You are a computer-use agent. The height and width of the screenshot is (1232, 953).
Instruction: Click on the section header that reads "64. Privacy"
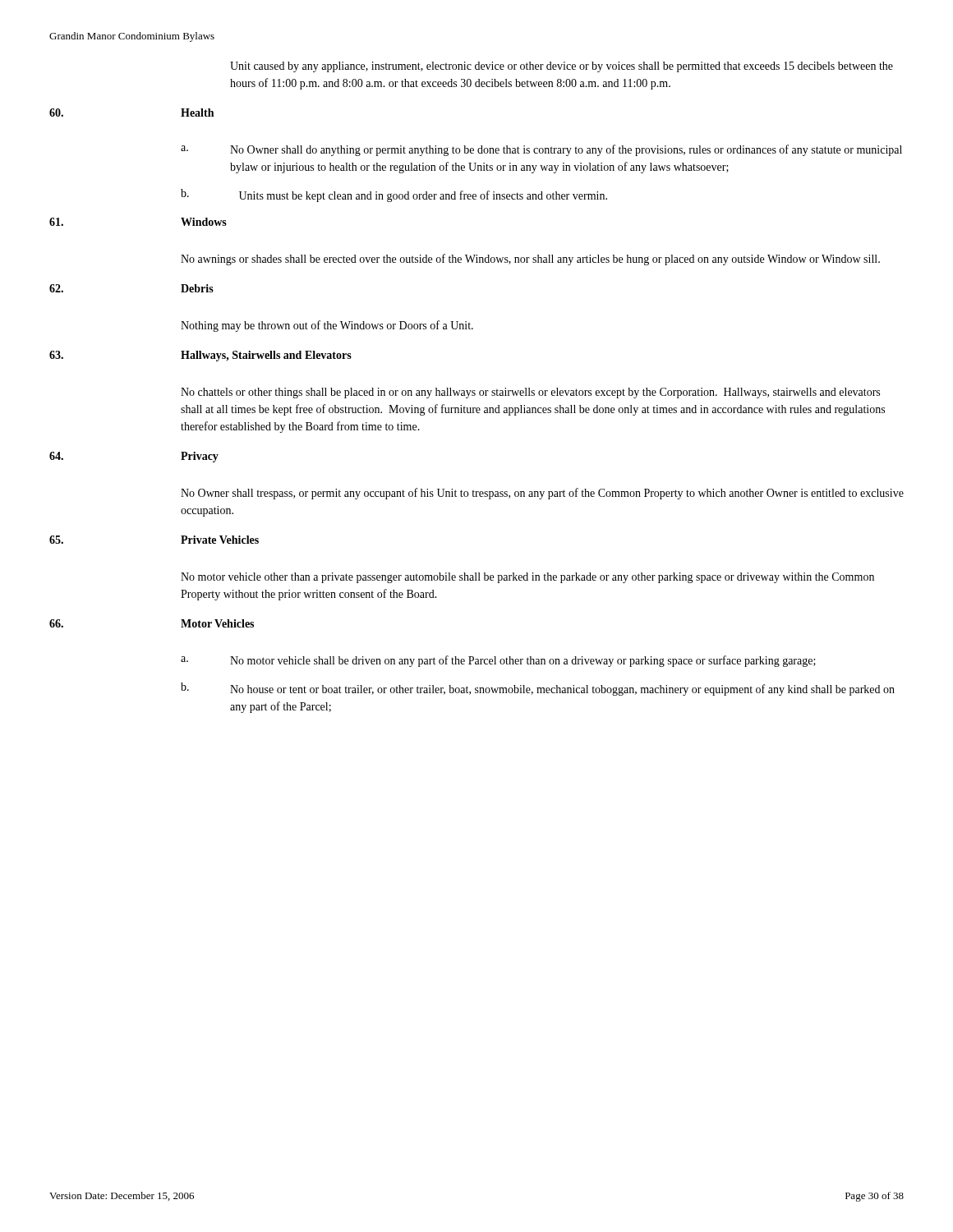[56, 457]
